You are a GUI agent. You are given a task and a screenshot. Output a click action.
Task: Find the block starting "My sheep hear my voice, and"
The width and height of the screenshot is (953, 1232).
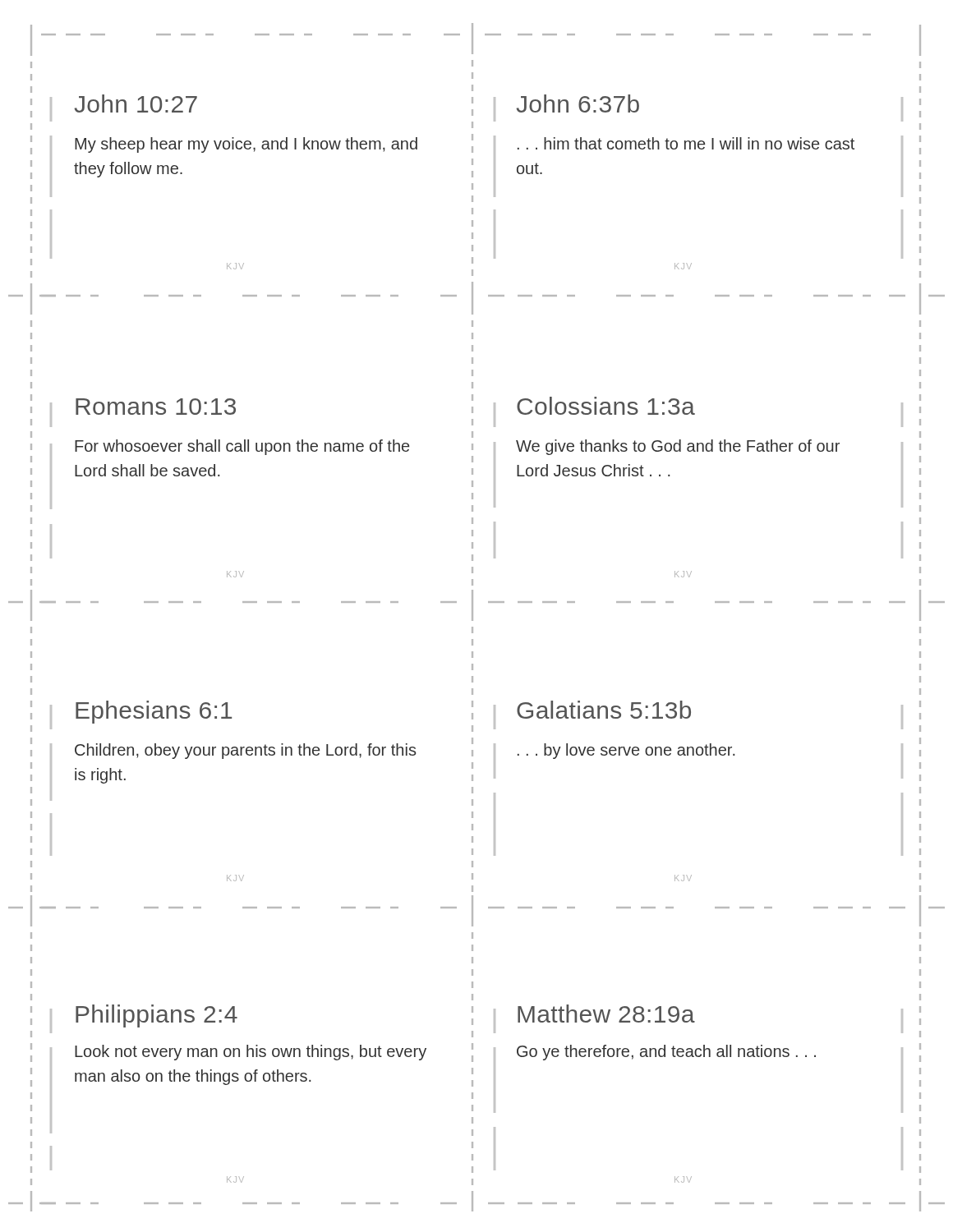point(246,156)
